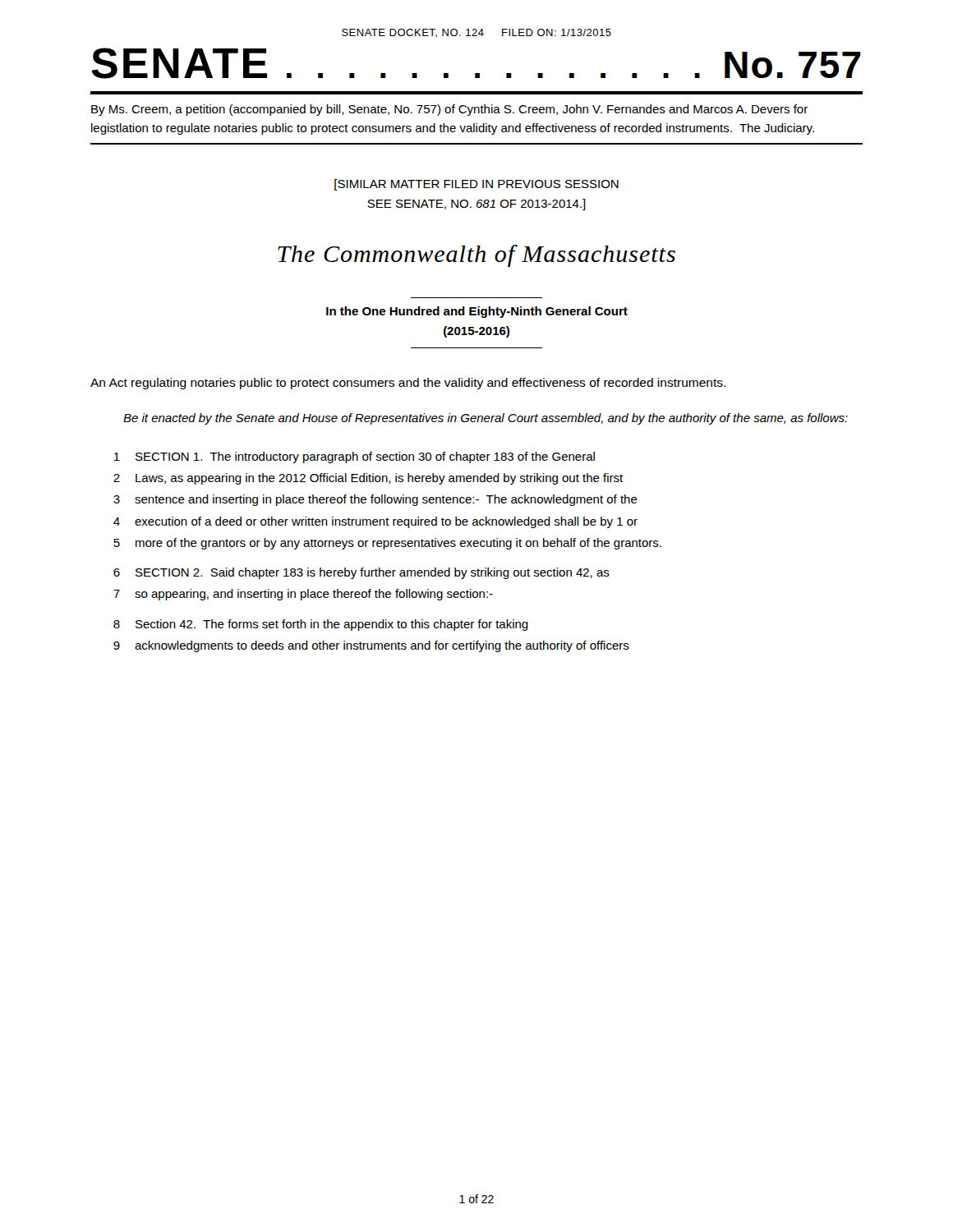Navigate to the text starting "Be it enacted"
This screenshot has height=1232, width=953.
click(486, 417)
